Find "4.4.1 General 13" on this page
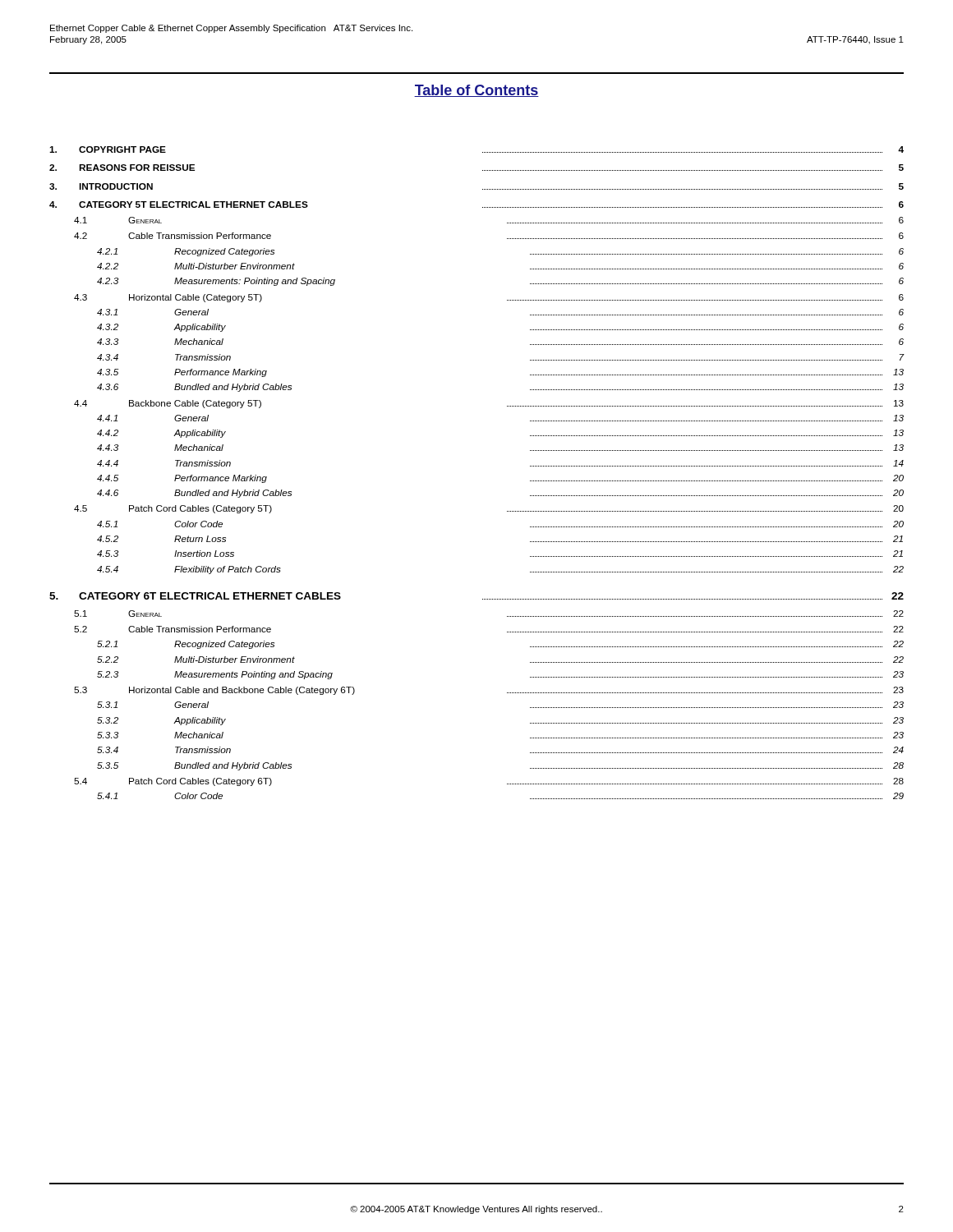This screenshot has height=1232, width=953. pos(107,418)
